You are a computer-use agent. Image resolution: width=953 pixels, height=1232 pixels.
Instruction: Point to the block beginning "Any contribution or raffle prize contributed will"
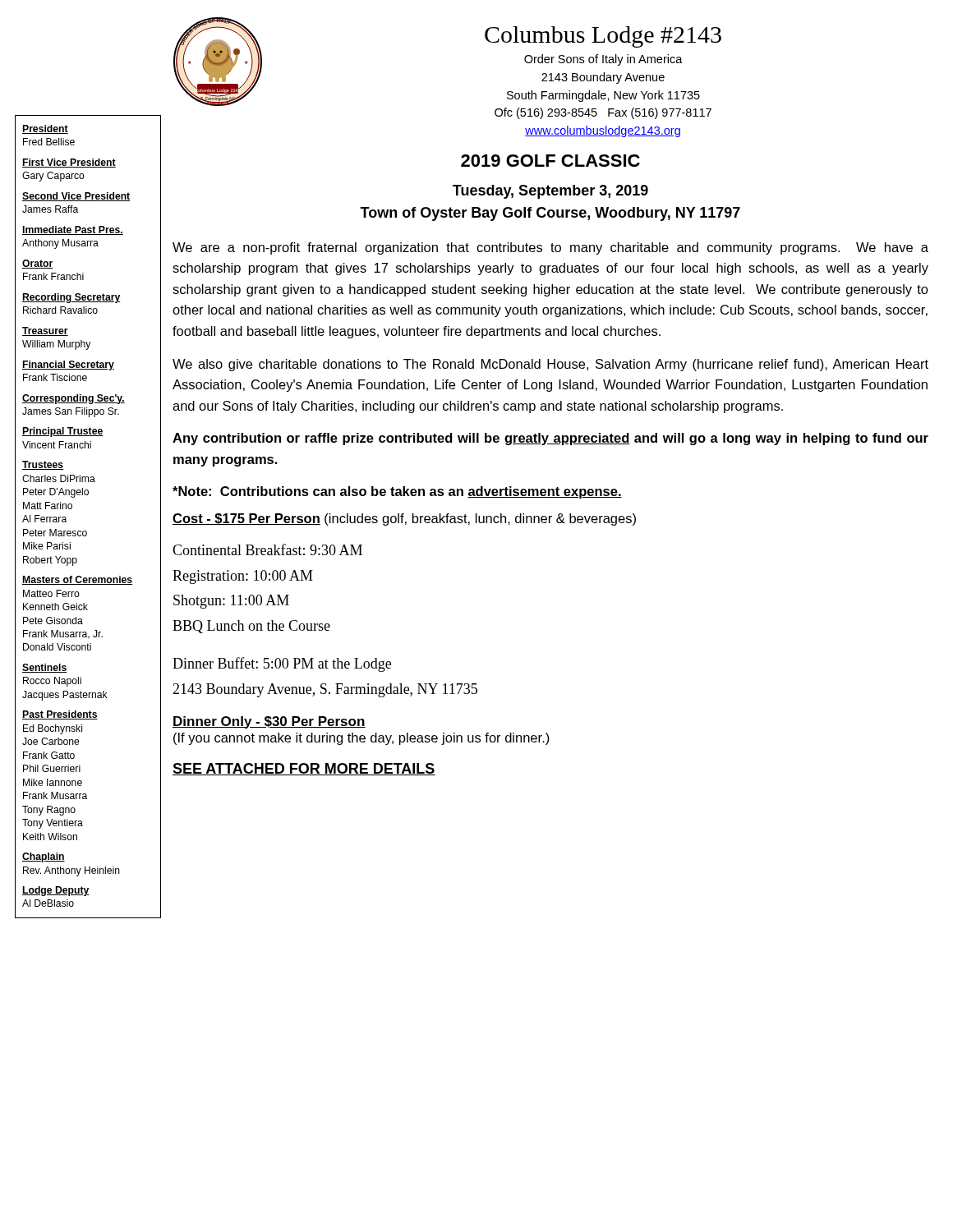click(550, 448)
